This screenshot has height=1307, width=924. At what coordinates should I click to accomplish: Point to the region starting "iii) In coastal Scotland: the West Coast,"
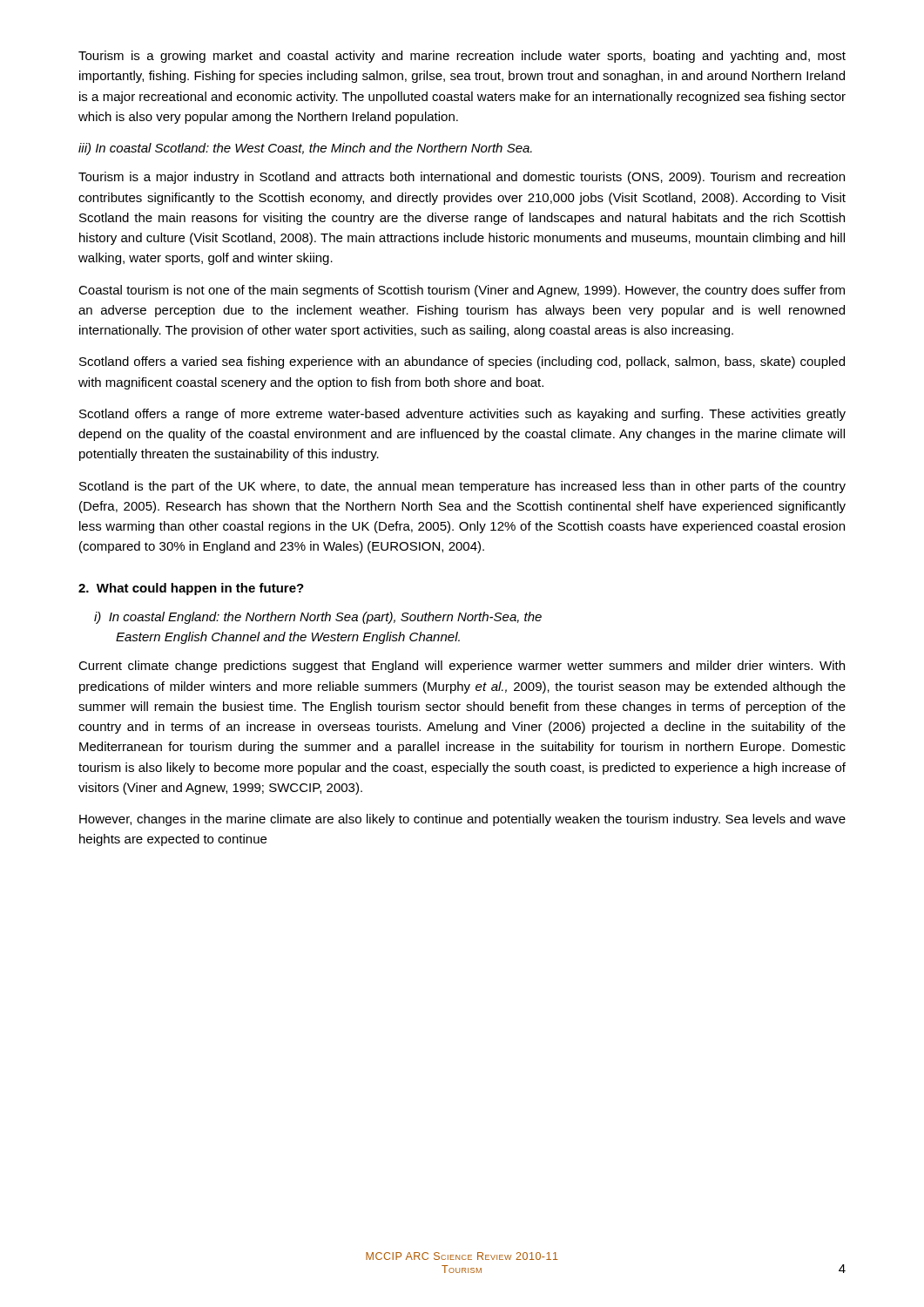pyautogui.click(x=462, y=148)
